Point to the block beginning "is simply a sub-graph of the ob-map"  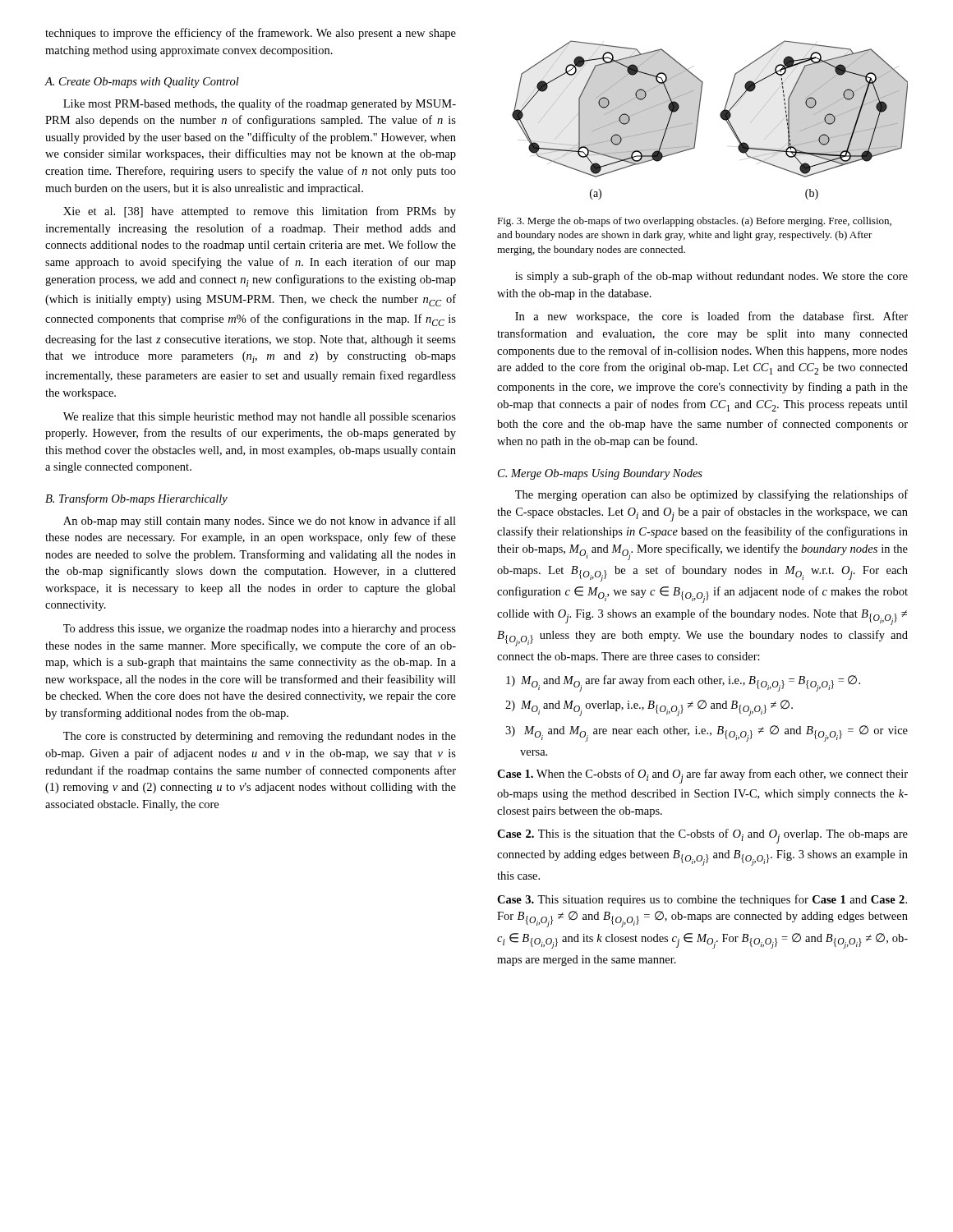point(702,359)
